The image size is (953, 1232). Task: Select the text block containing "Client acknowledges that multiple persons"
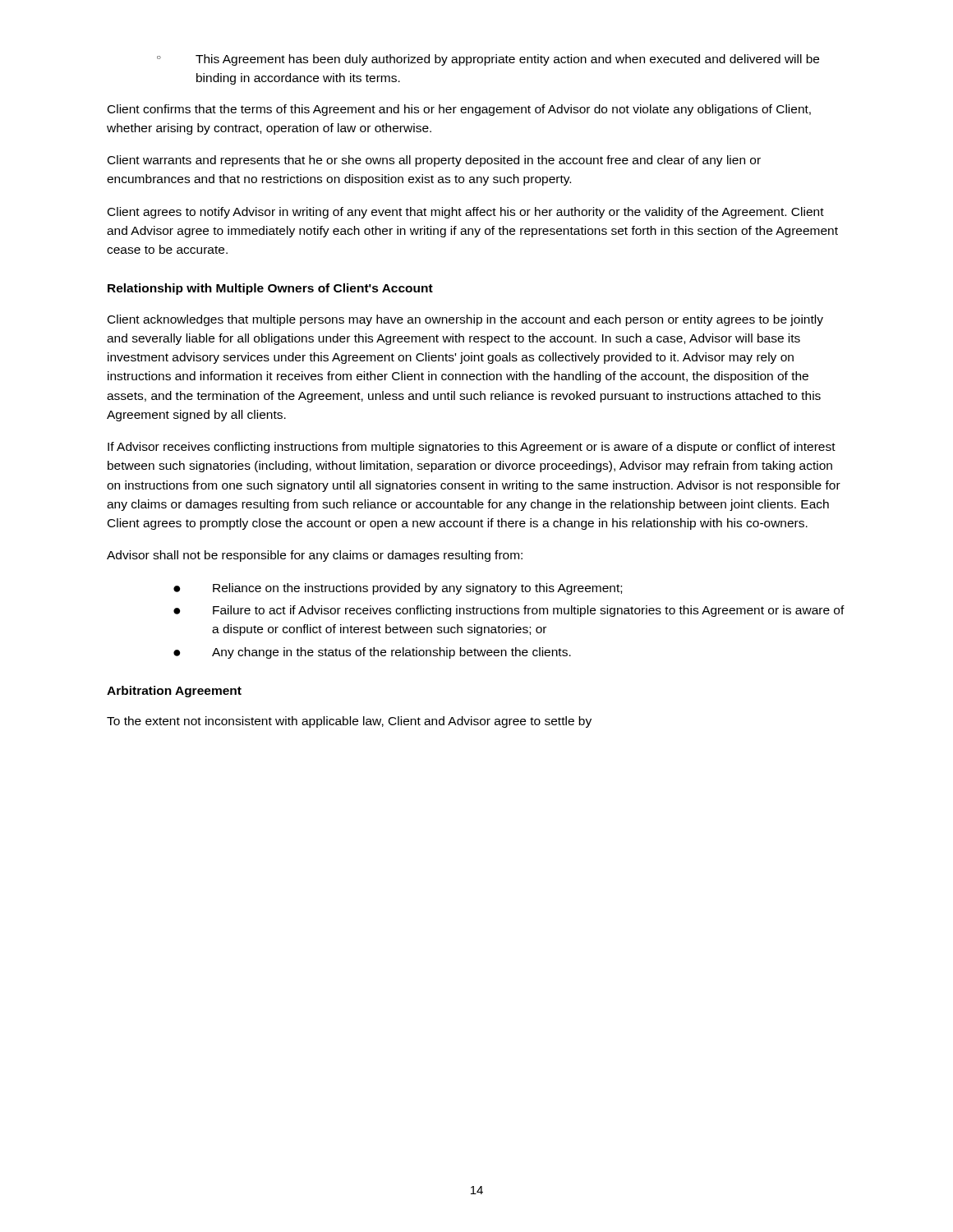(x=476, y=367)
